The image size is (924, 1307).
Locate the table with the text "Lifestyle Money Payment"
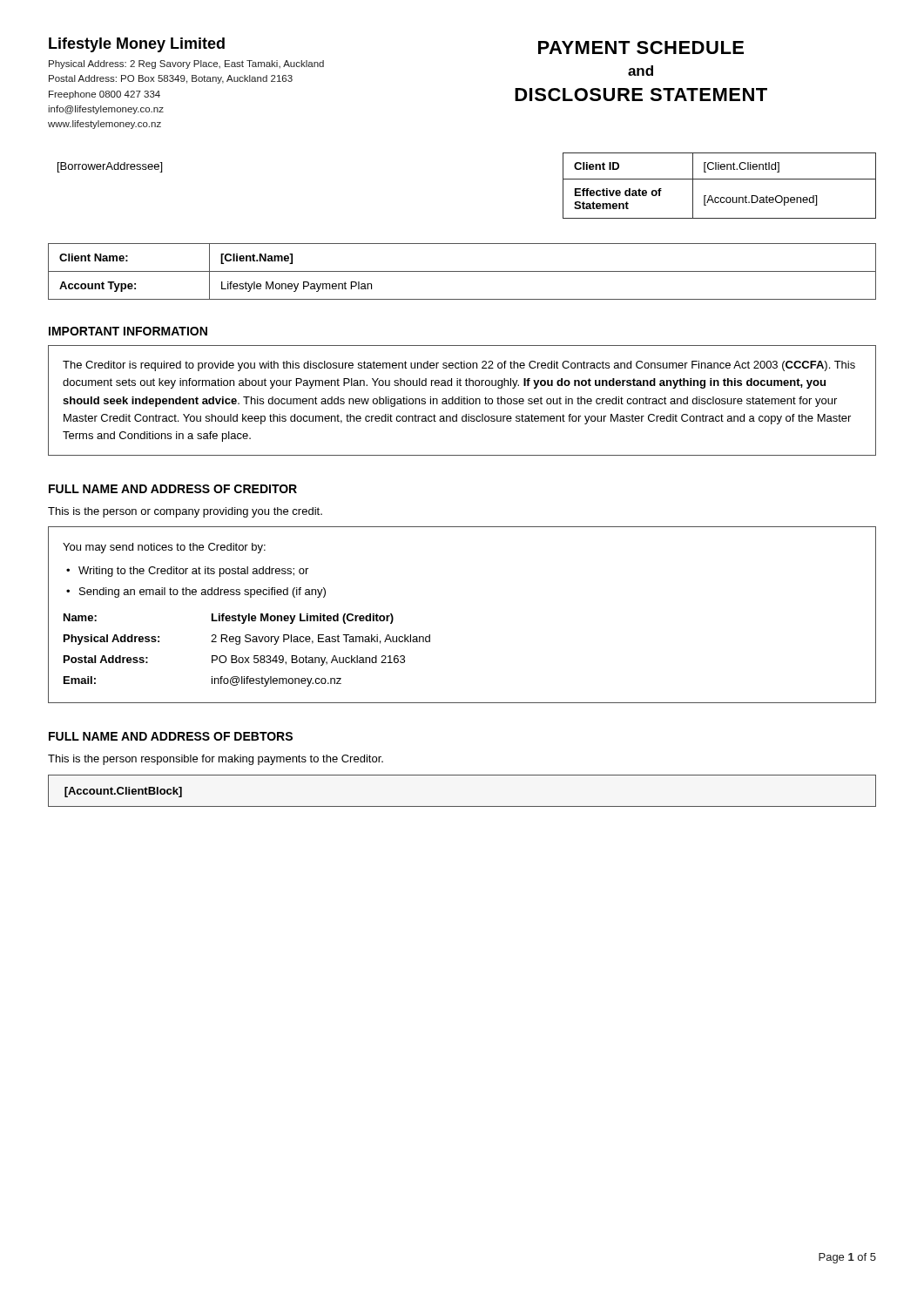[x=462, y=272]
